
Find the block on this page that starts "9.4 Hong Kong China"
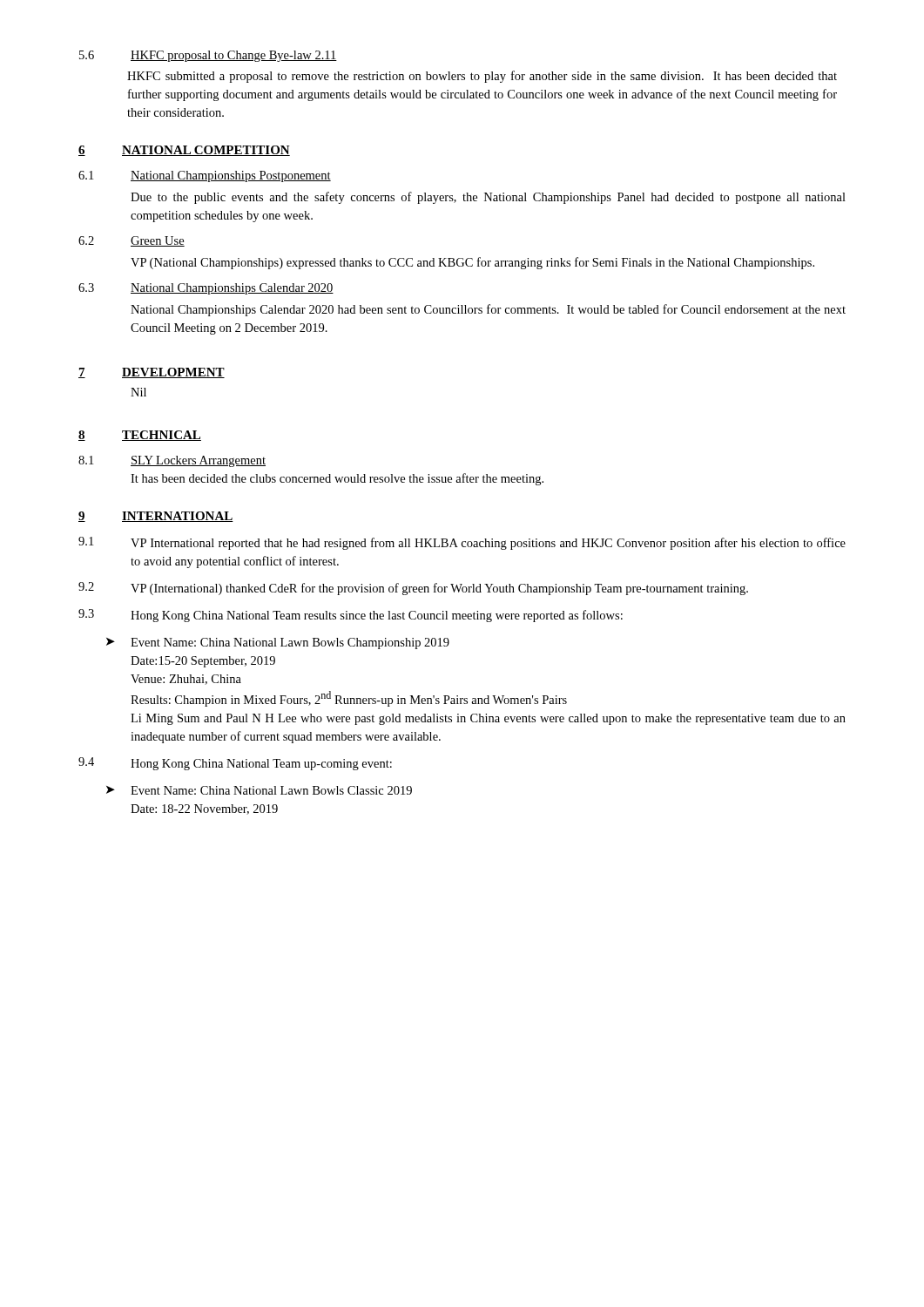(235, 764)
